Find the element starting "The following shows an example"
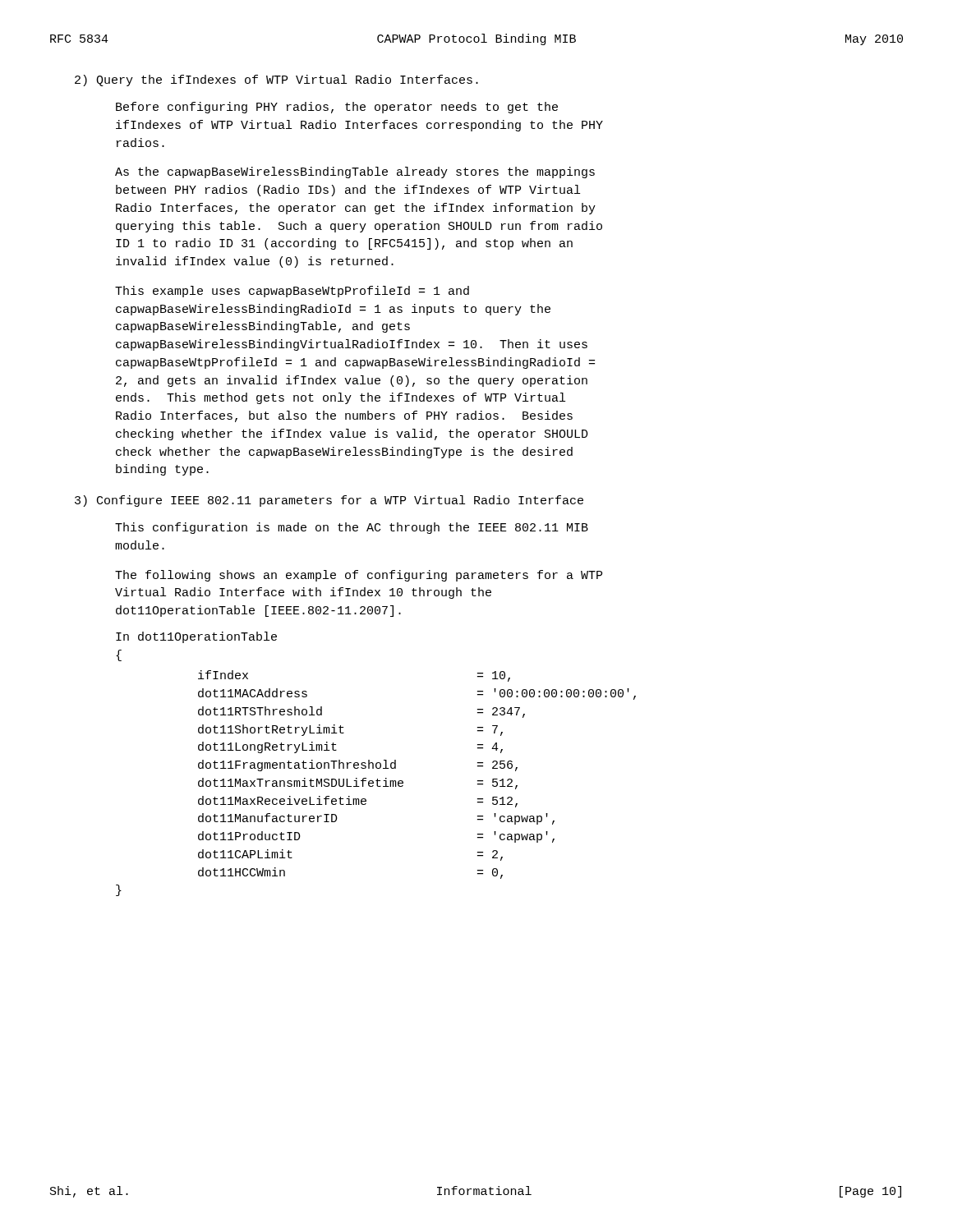 tap(359, 594)
